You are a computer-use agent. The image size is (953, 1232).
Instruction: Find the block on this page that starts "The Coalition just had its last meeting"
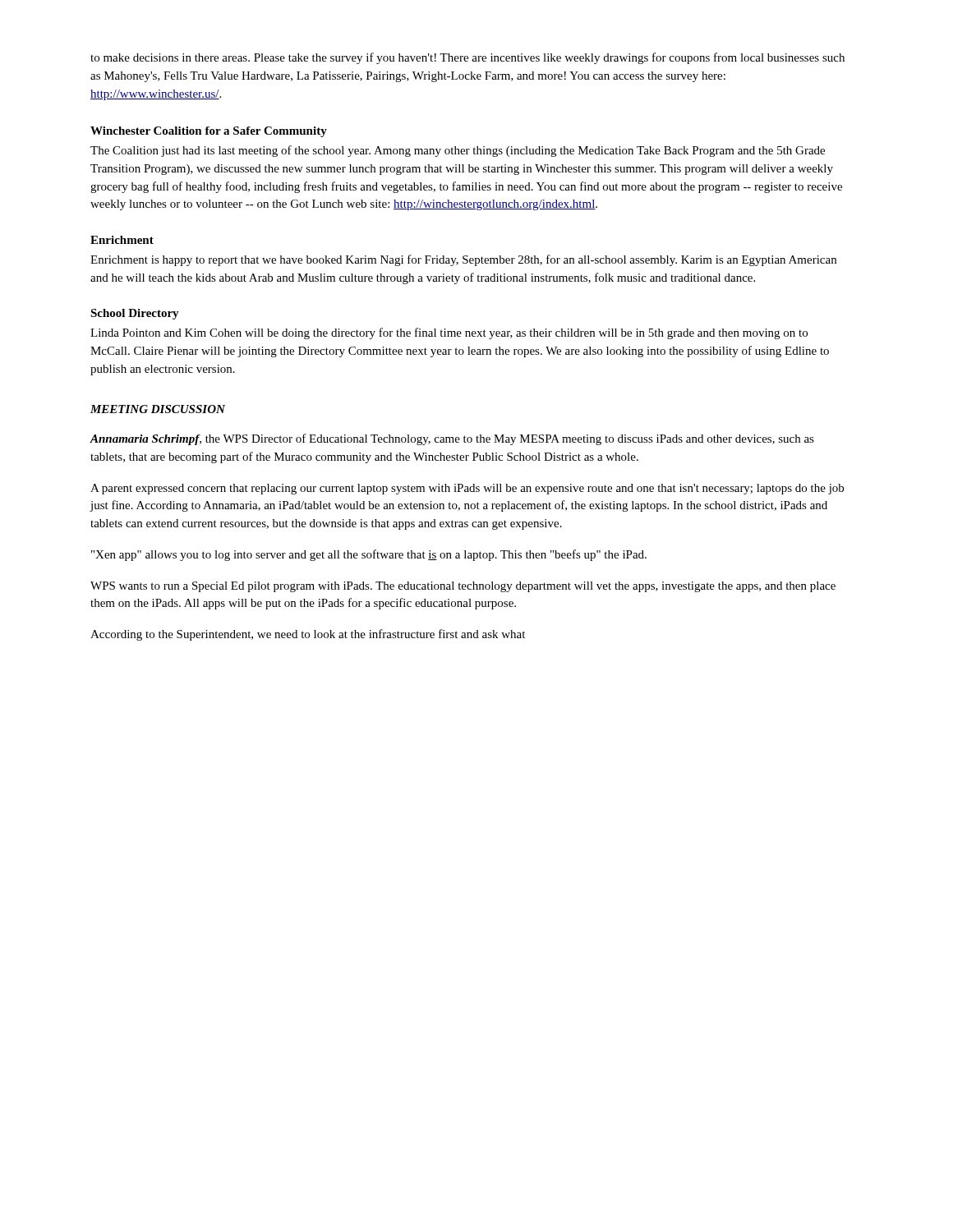coord(468,178)
